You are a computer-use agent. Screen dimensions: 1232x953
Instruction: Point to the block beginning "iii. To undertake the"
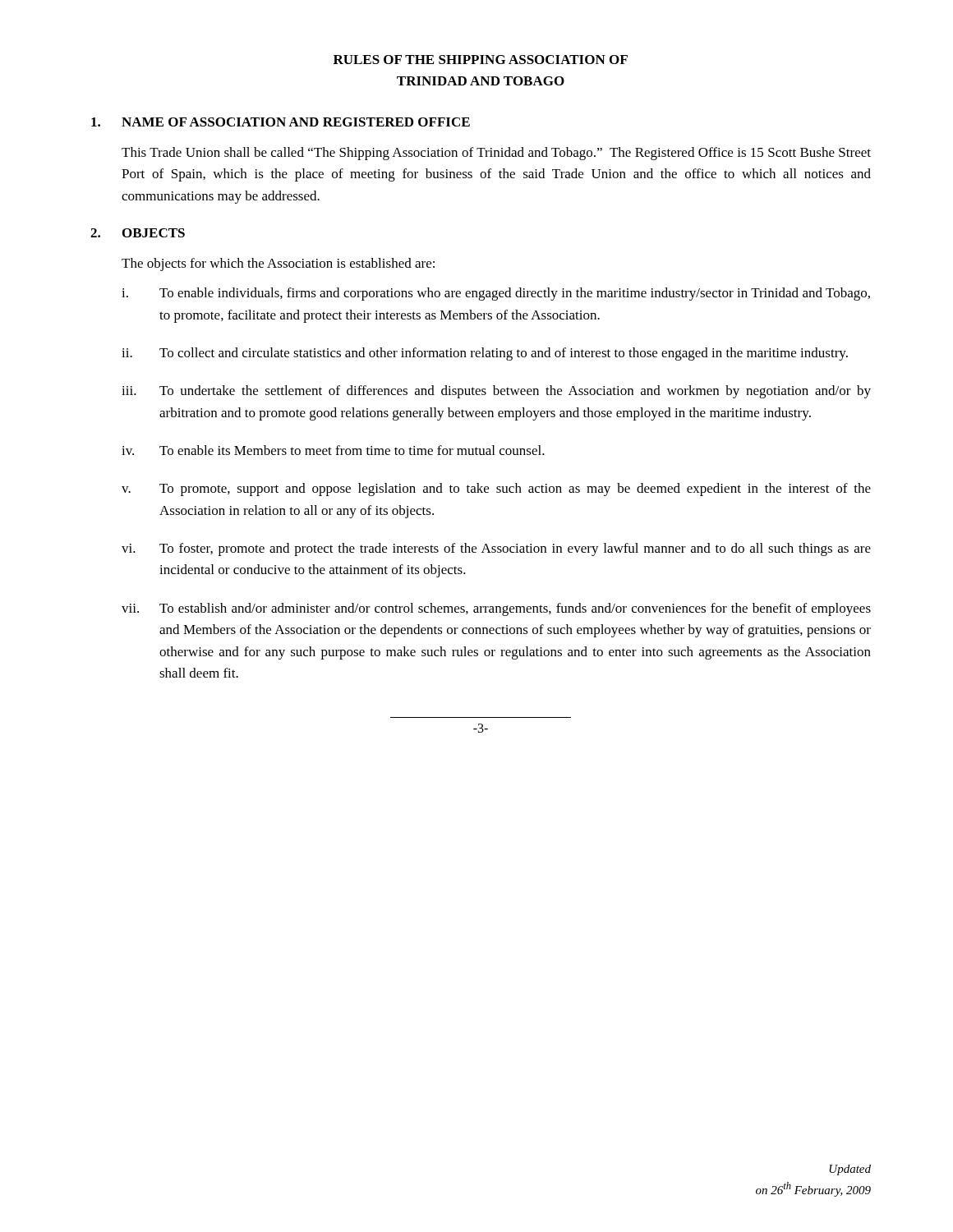tap(496, 402)
